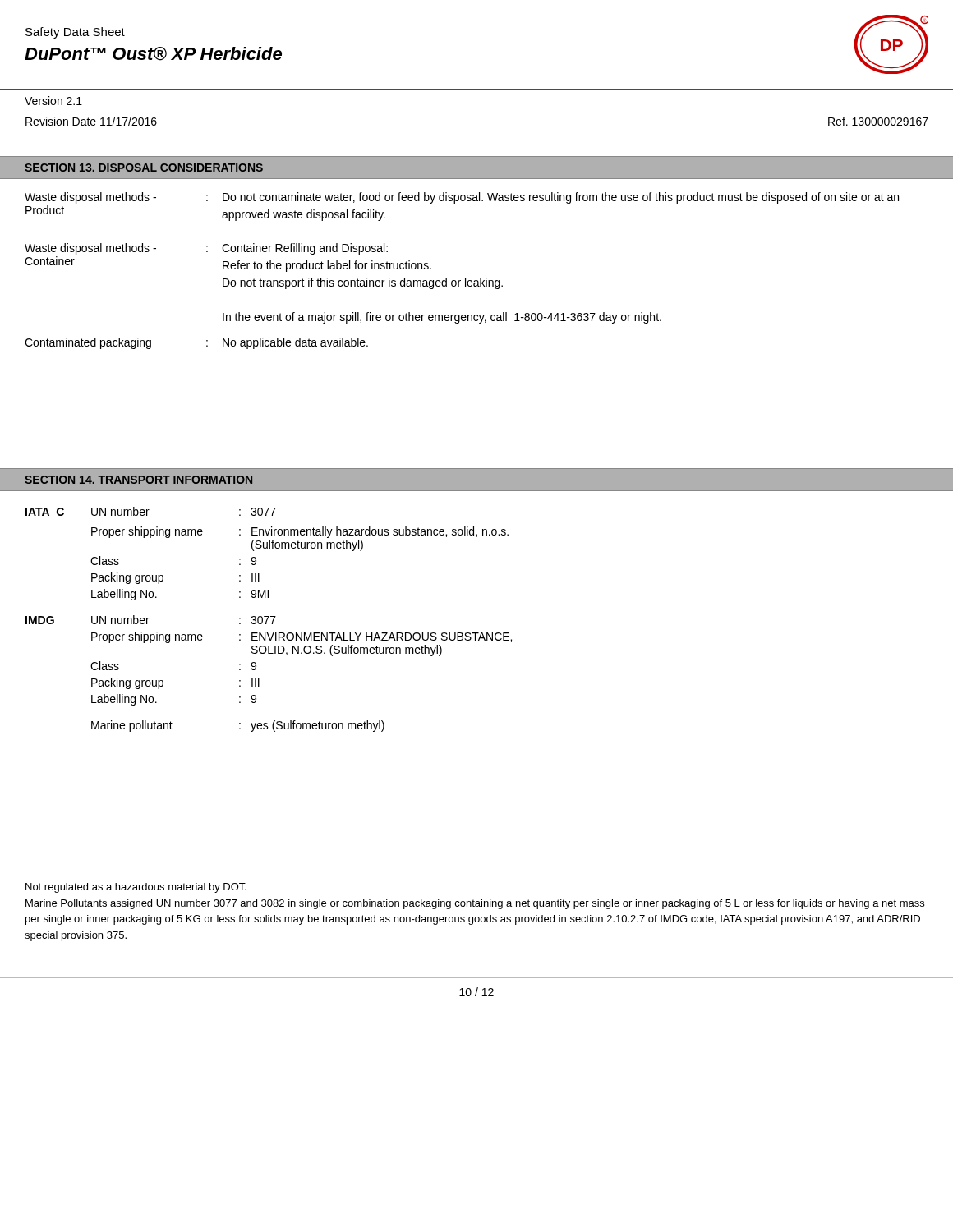Click on the text starting "SECTION 14. TRANSPORT INFORMATION"
This screenshot has height=1232, width=953.
point(139,480)
